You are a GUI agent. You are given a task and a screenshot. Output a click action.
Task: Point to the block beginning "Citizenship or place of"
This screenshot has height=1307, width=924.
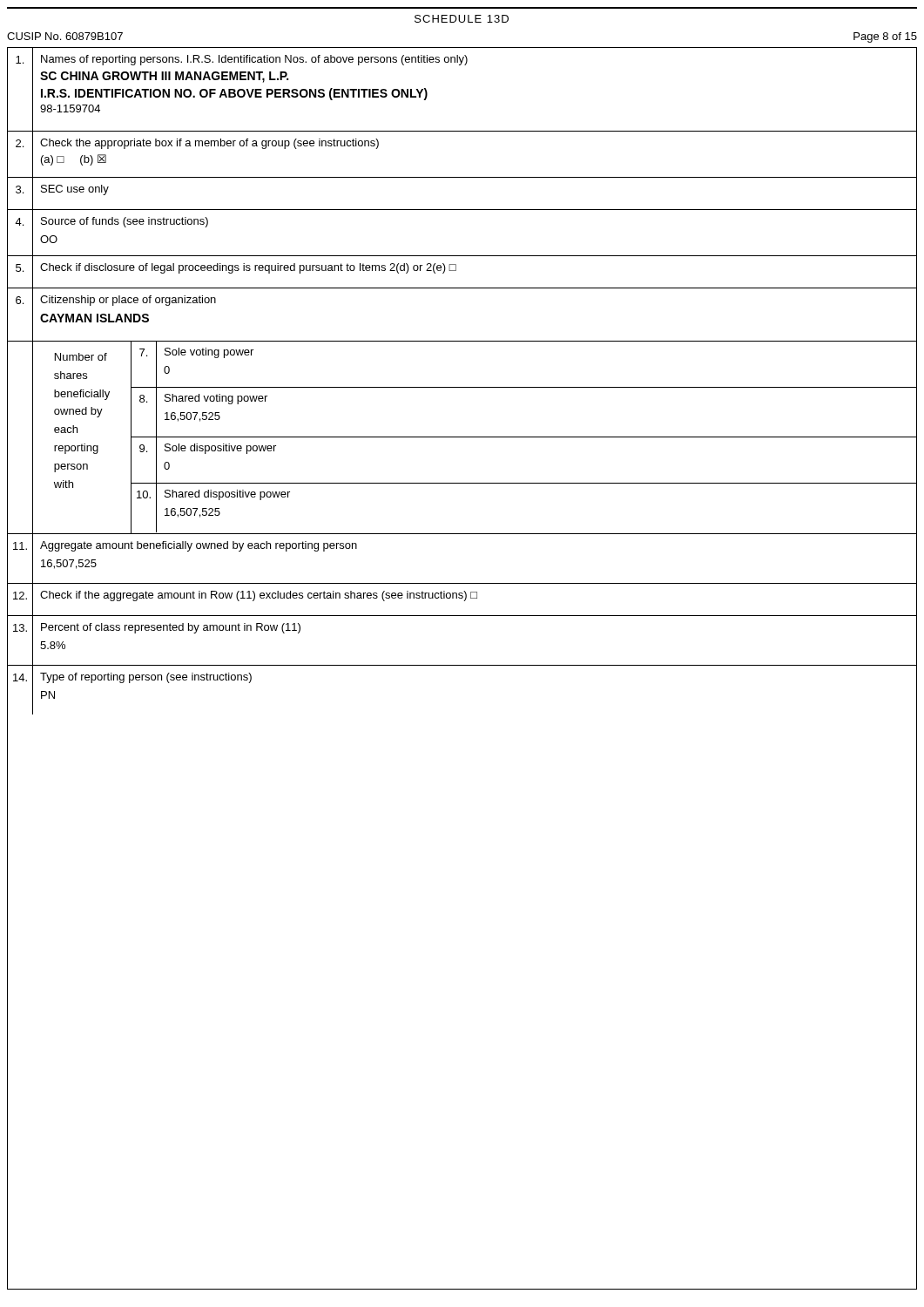pyautogui.click(x=462, y=315)
